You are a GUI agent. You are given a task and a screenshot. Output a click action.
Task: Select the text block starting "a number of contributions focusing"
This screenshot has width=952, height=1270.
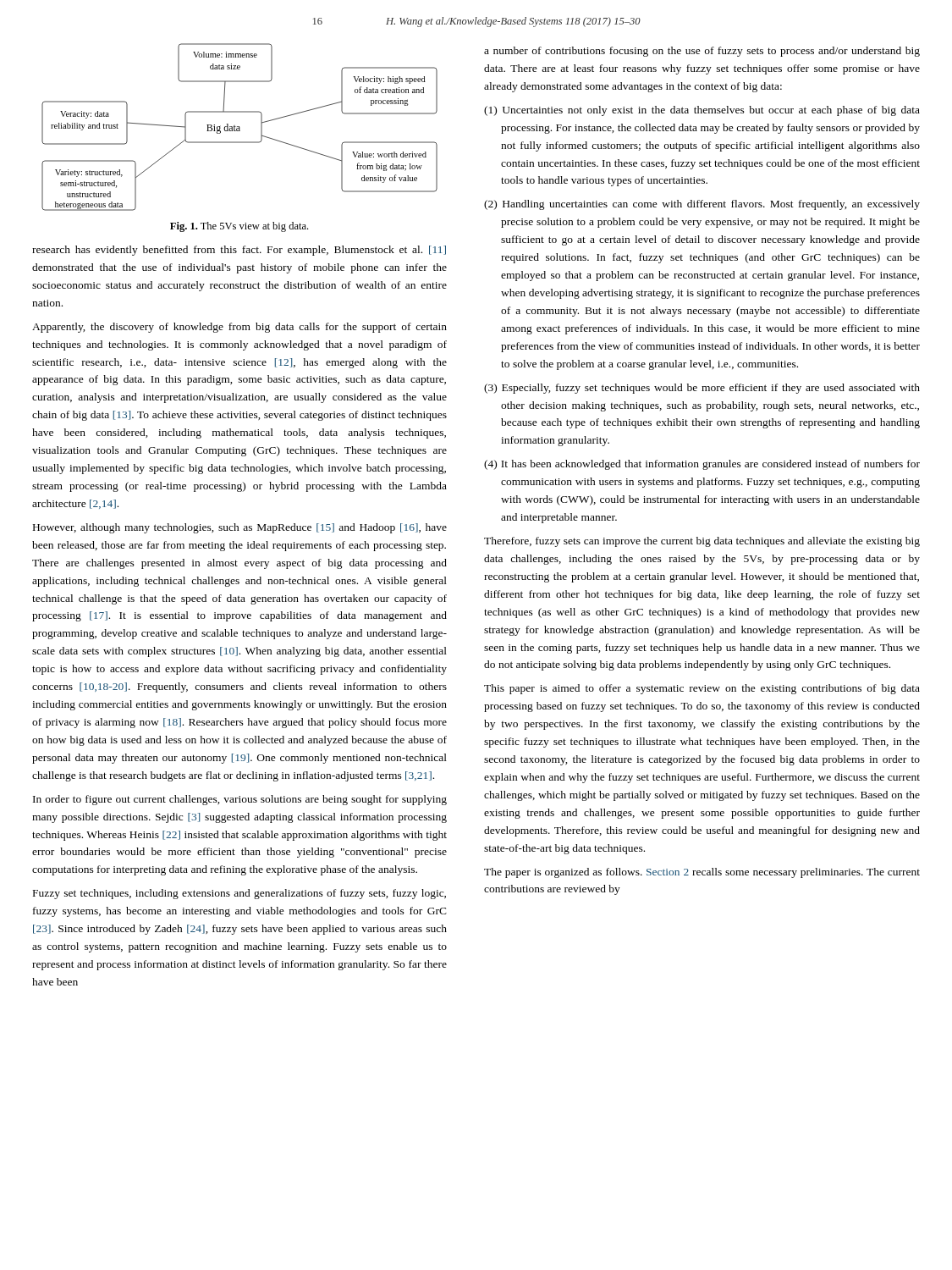[x=702, y=68]
